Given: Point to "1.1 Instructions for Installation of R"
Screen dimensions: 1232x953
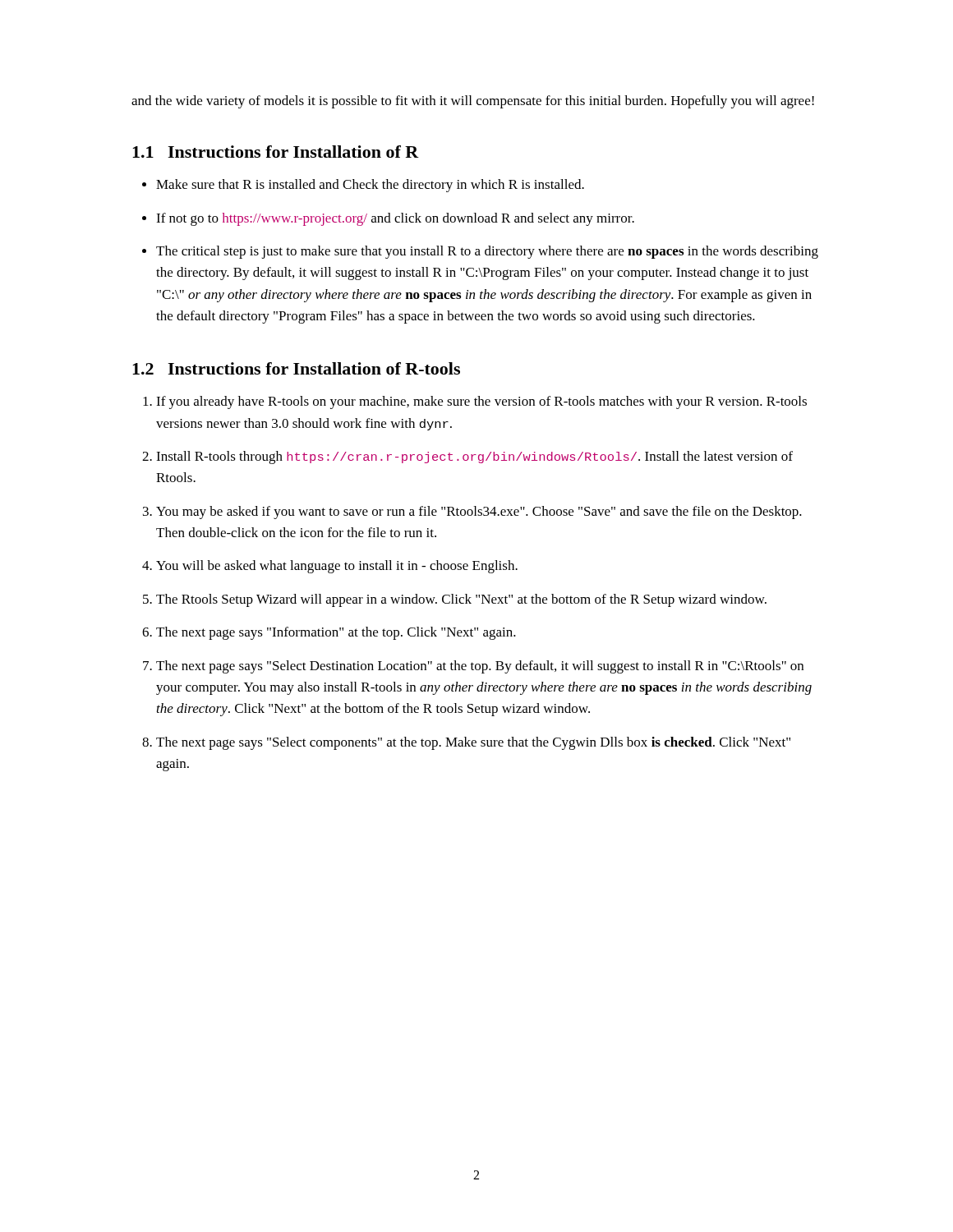Looking at the screenshot, I should point(275,152).
